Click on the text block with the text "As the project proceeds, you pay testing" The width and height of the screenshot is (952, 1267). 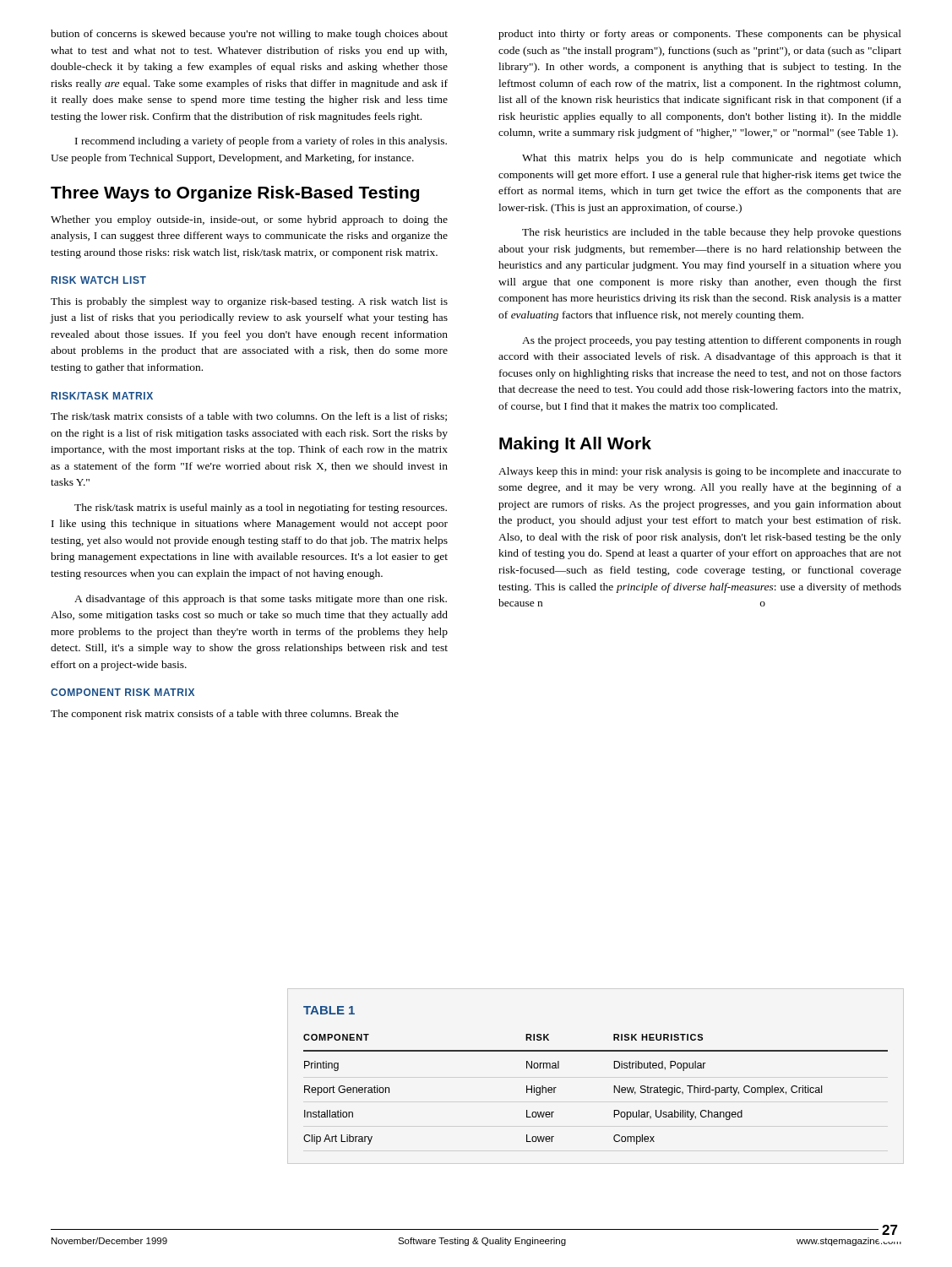click(x=700, y=373)
